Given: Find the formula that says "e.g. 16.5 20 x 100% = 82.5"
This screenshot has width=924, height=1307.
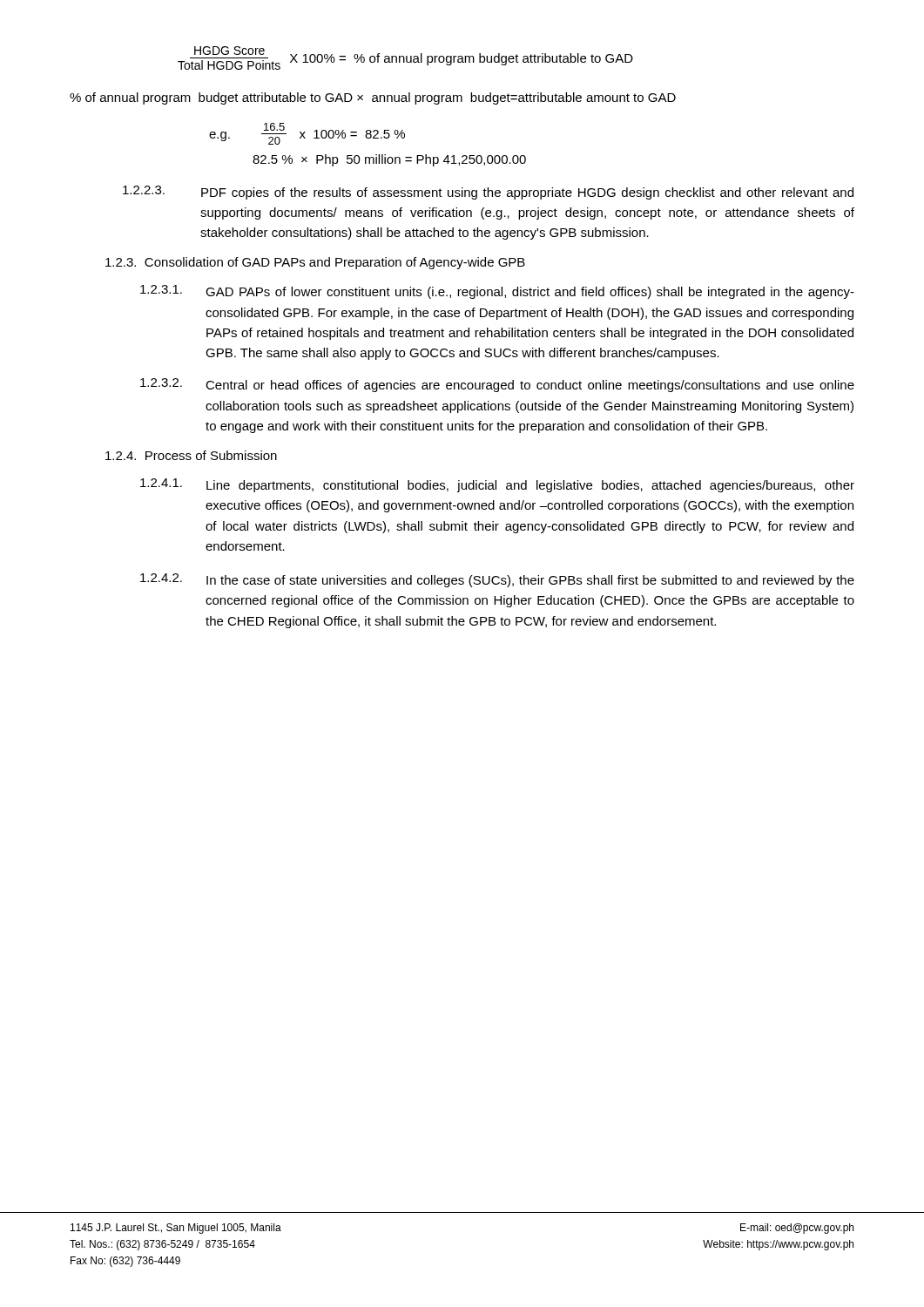Looking at the screenshot, I should tap(307, 134).
